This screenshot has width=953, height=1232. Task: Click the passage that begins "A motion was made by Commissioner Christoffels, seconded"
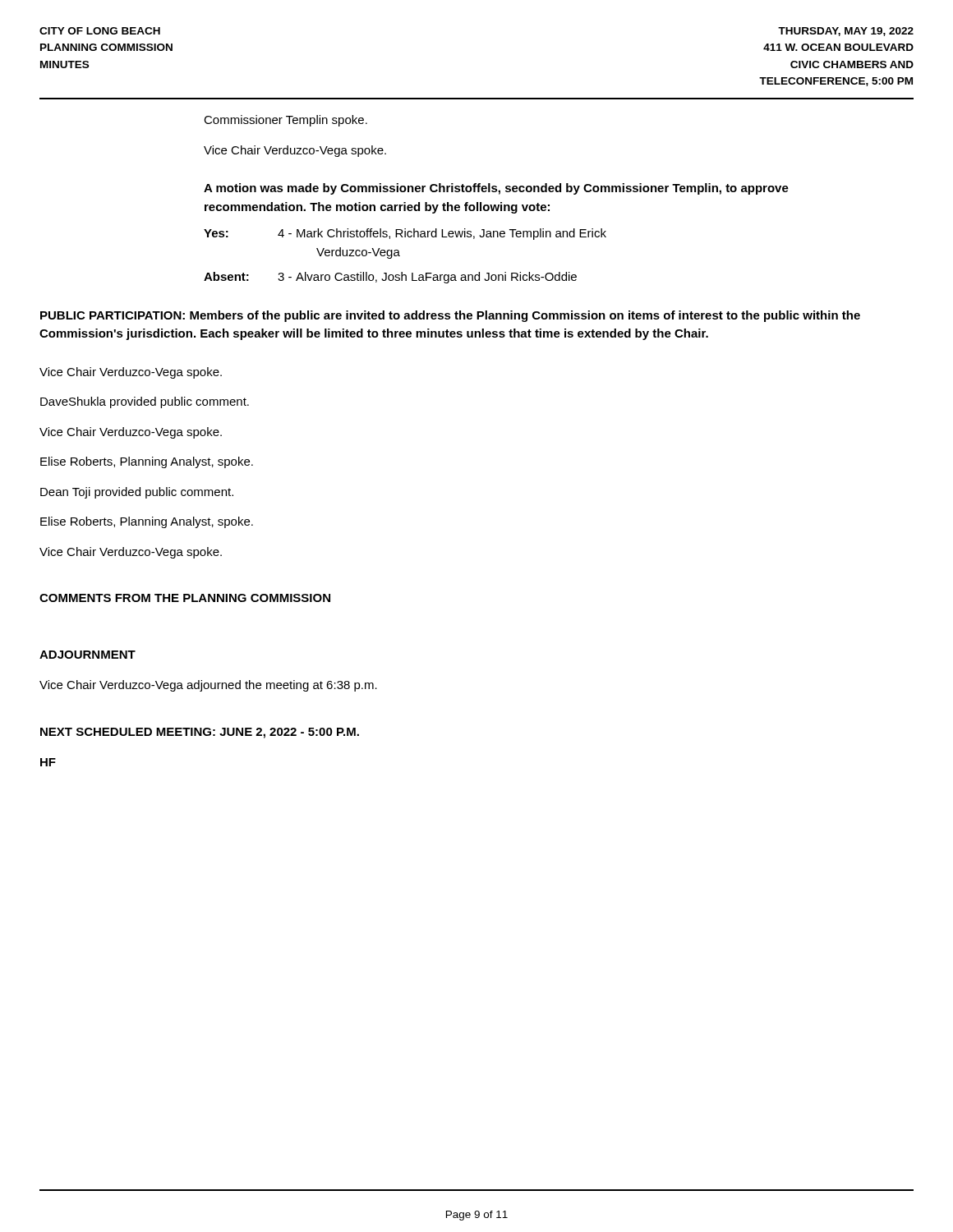pyautogui.click(x=534, y=233)
